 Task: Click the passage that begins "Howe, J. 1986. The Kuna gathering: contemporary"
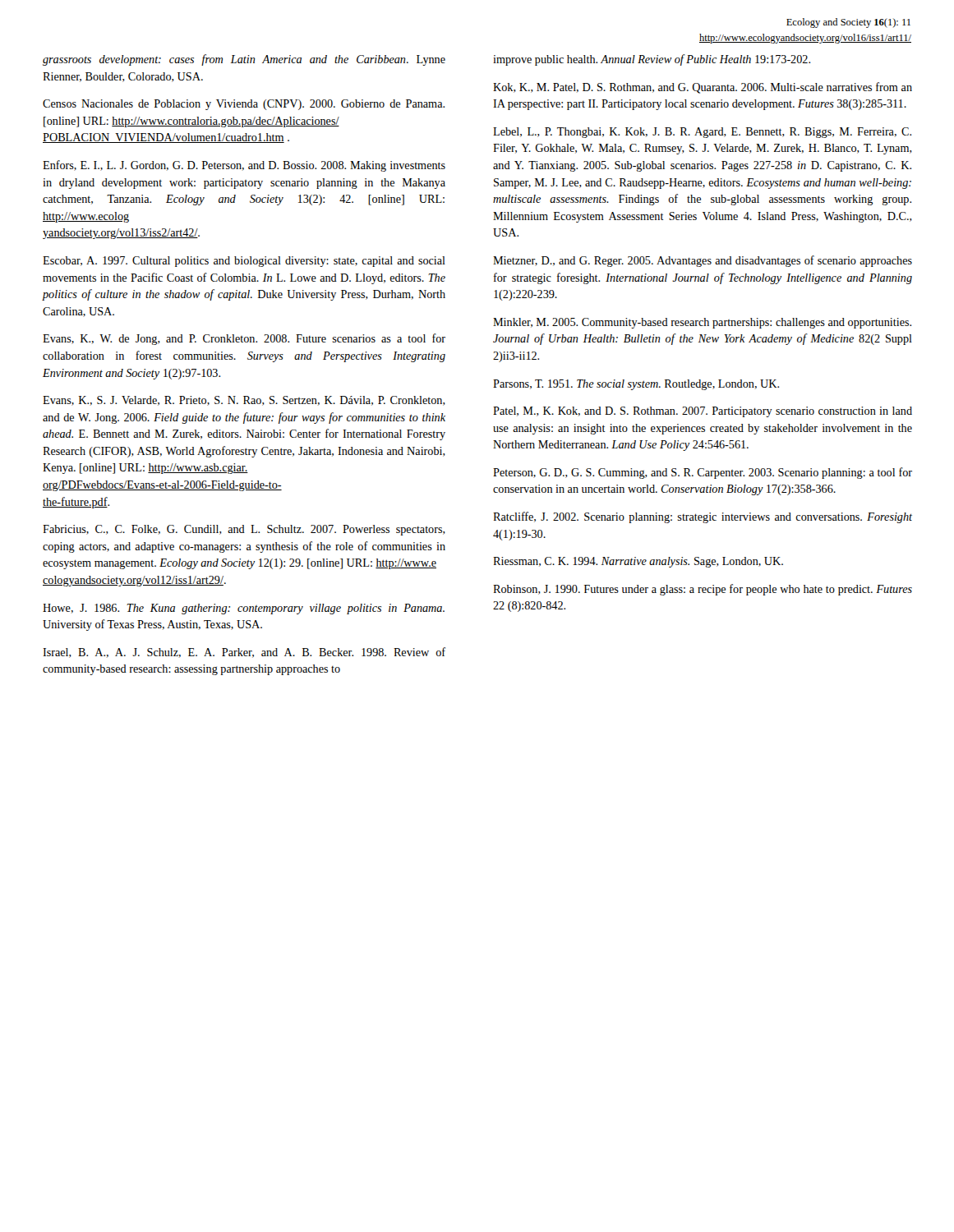pos(244,616)
